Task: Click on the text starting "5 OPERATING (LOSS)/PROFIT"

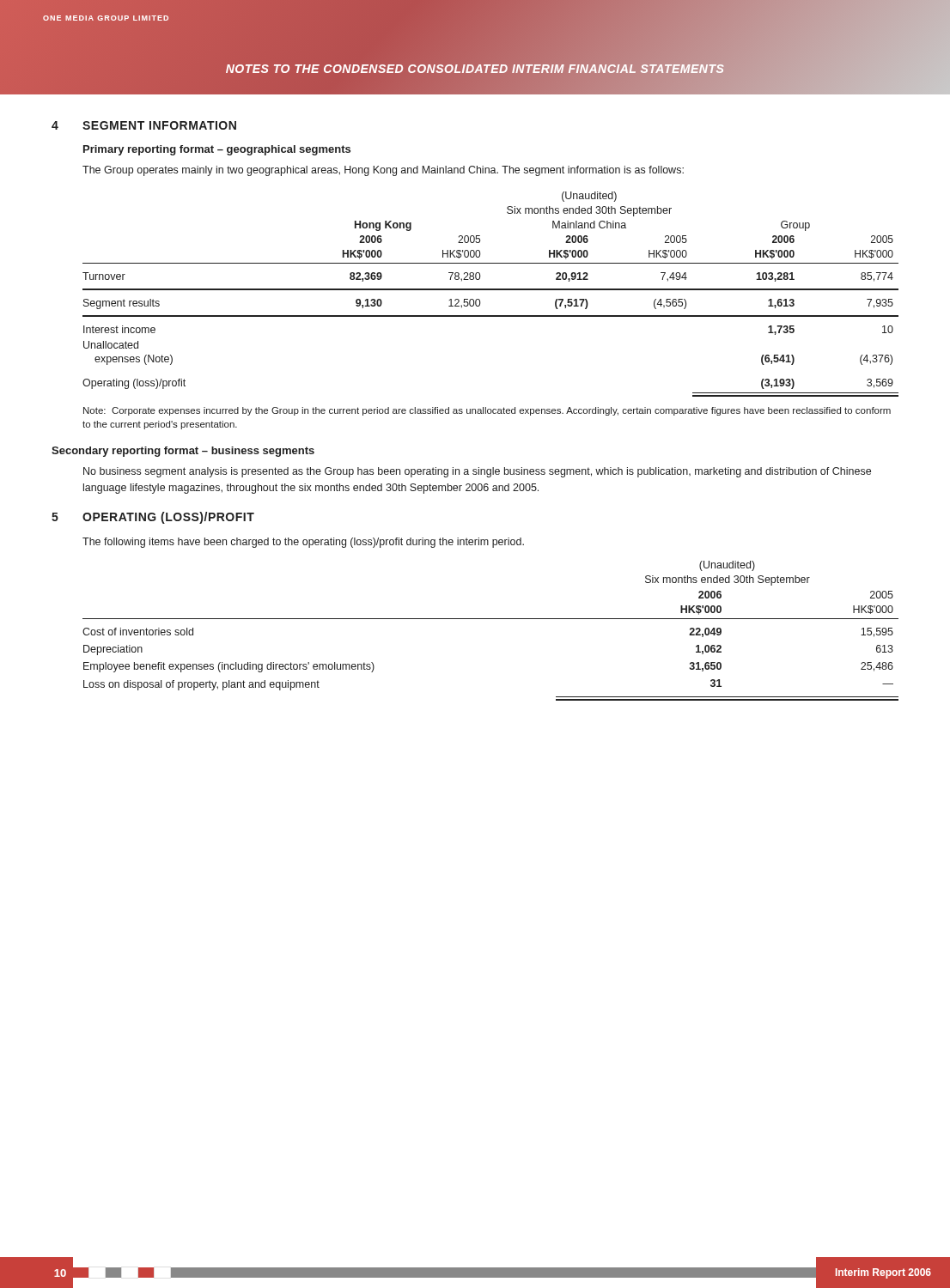Action: [153, 517]
